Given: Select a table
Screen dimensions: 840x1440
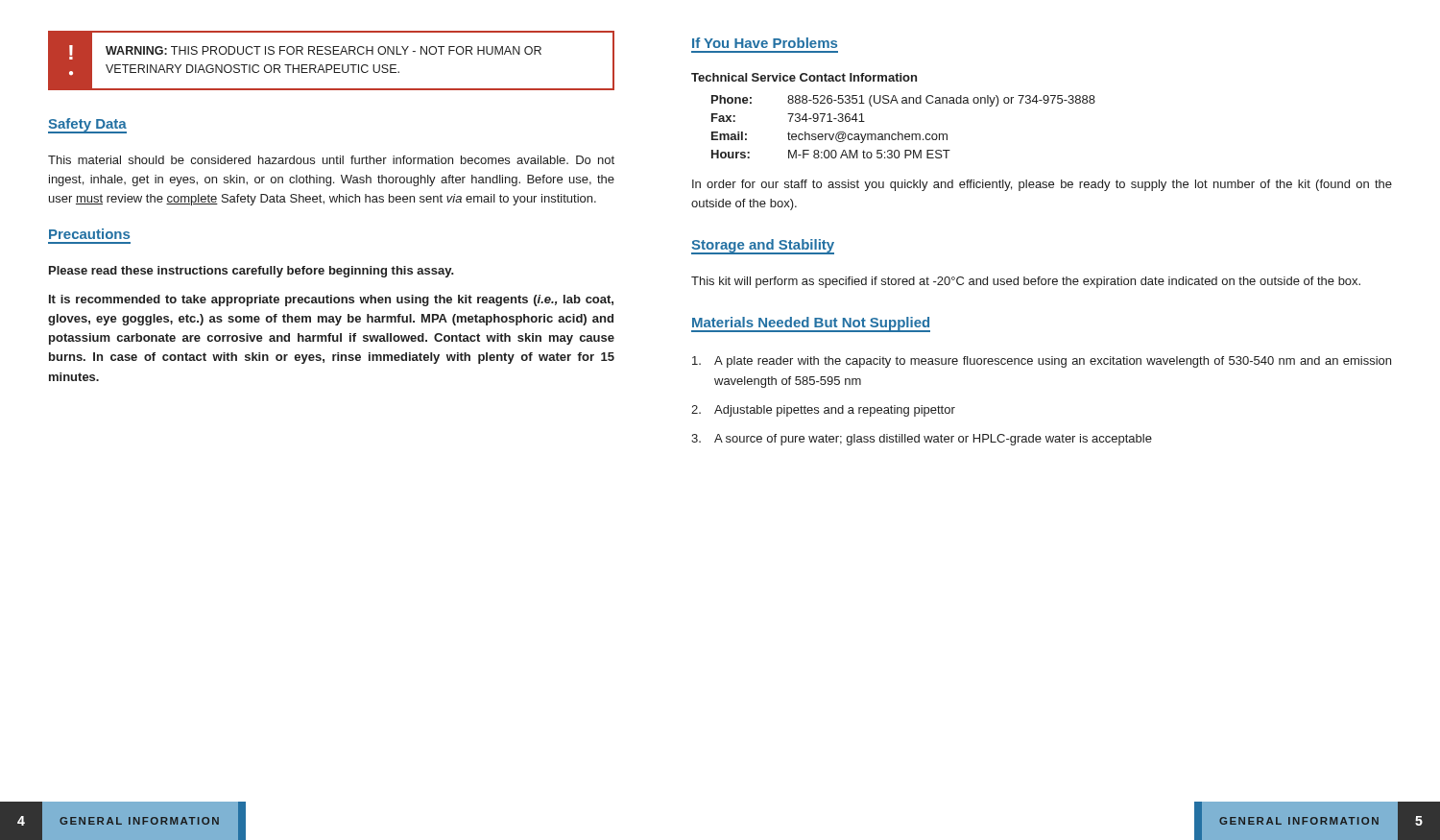Looking at the screenshot, I should [x=1042, y=127].
